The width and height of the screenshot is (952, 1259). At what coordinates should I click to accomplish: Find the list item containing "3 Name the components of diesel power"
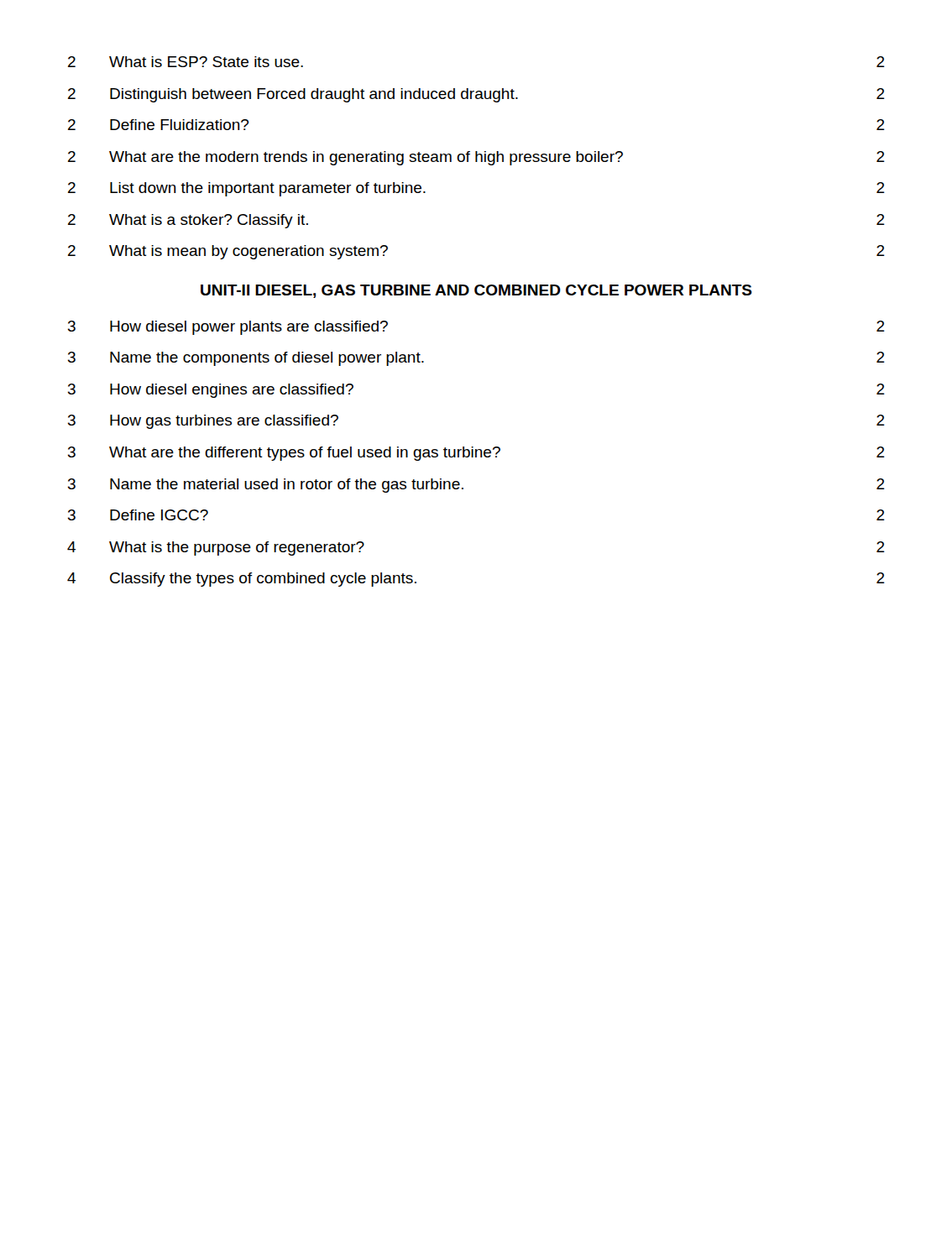(259, 359)
